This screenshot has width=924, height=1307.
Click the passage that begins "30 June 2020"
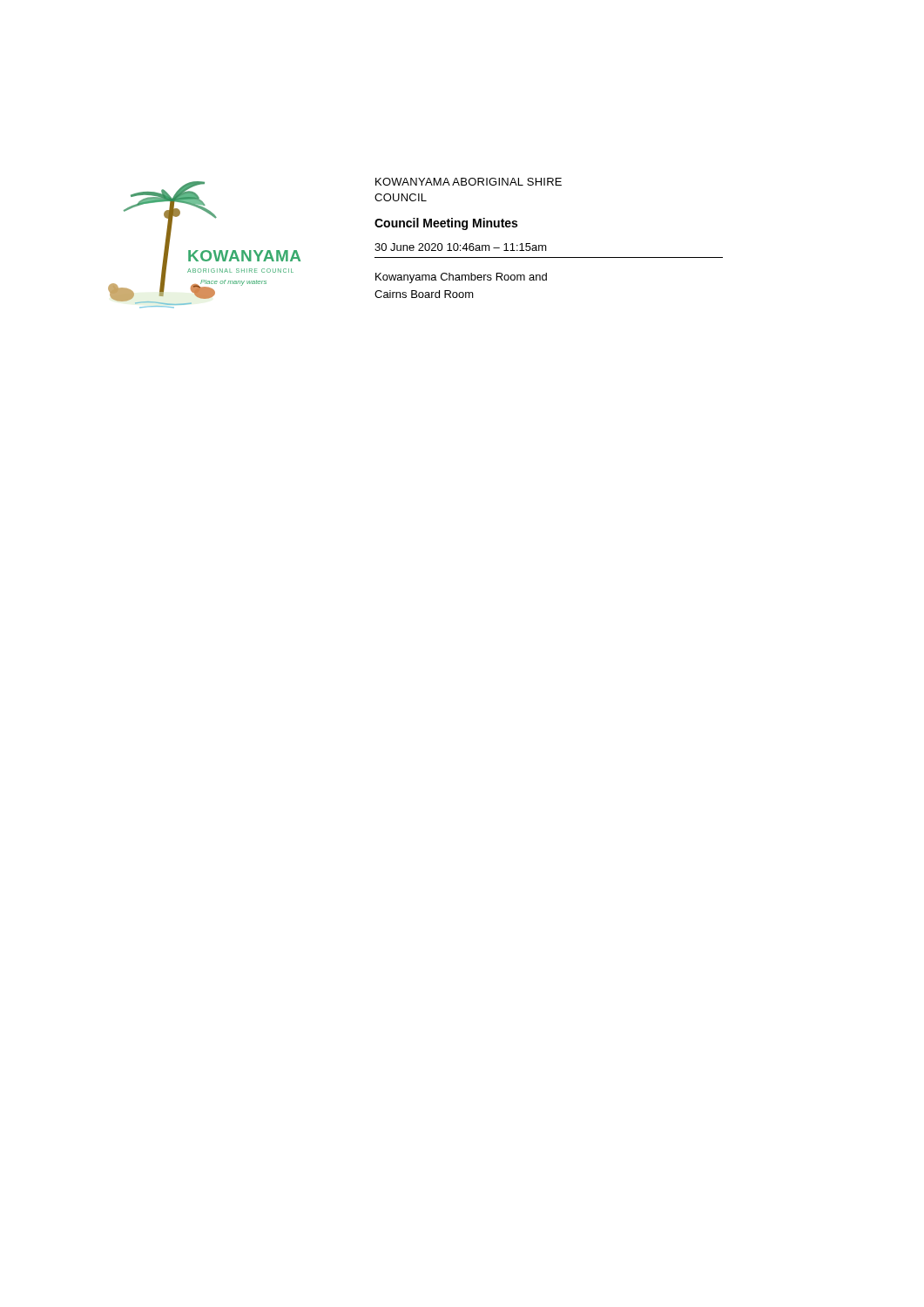461,247
